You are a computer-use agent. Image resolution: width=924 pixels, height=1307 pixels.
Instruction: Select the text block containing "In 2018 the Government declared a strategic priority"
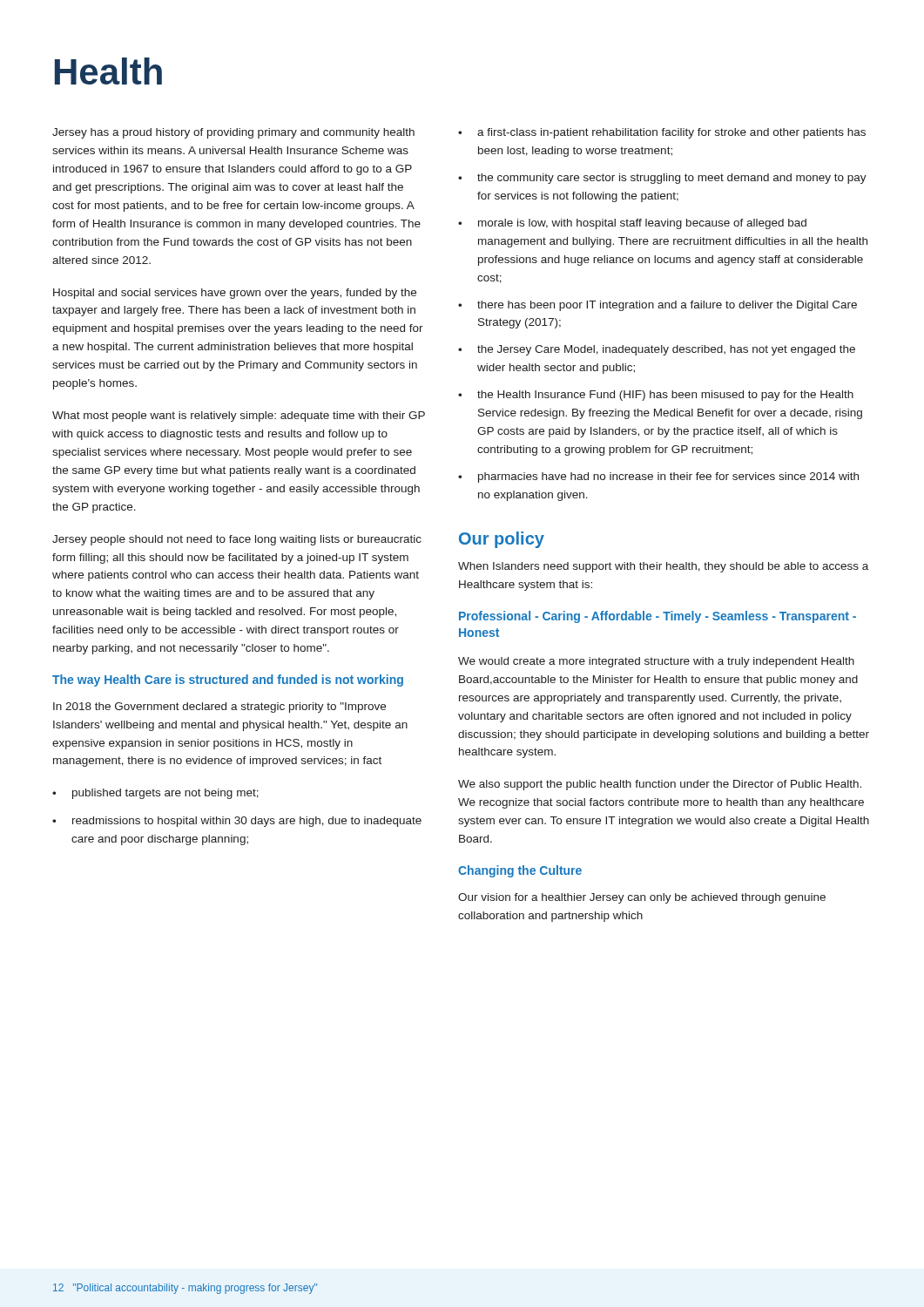230,733
